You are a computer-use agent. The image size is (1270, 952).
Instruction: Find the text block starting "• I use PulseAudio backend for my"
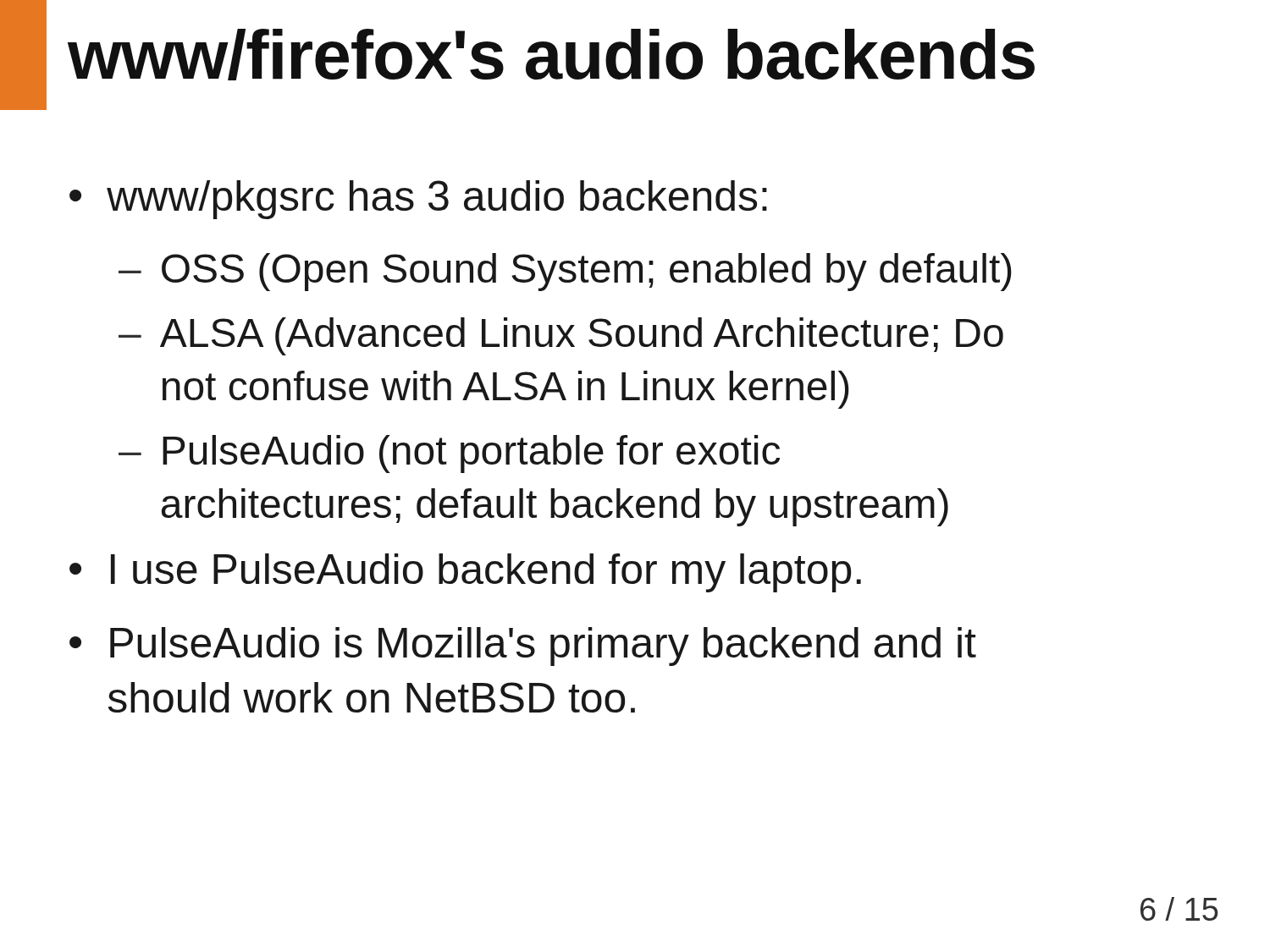tap(466, 570)
